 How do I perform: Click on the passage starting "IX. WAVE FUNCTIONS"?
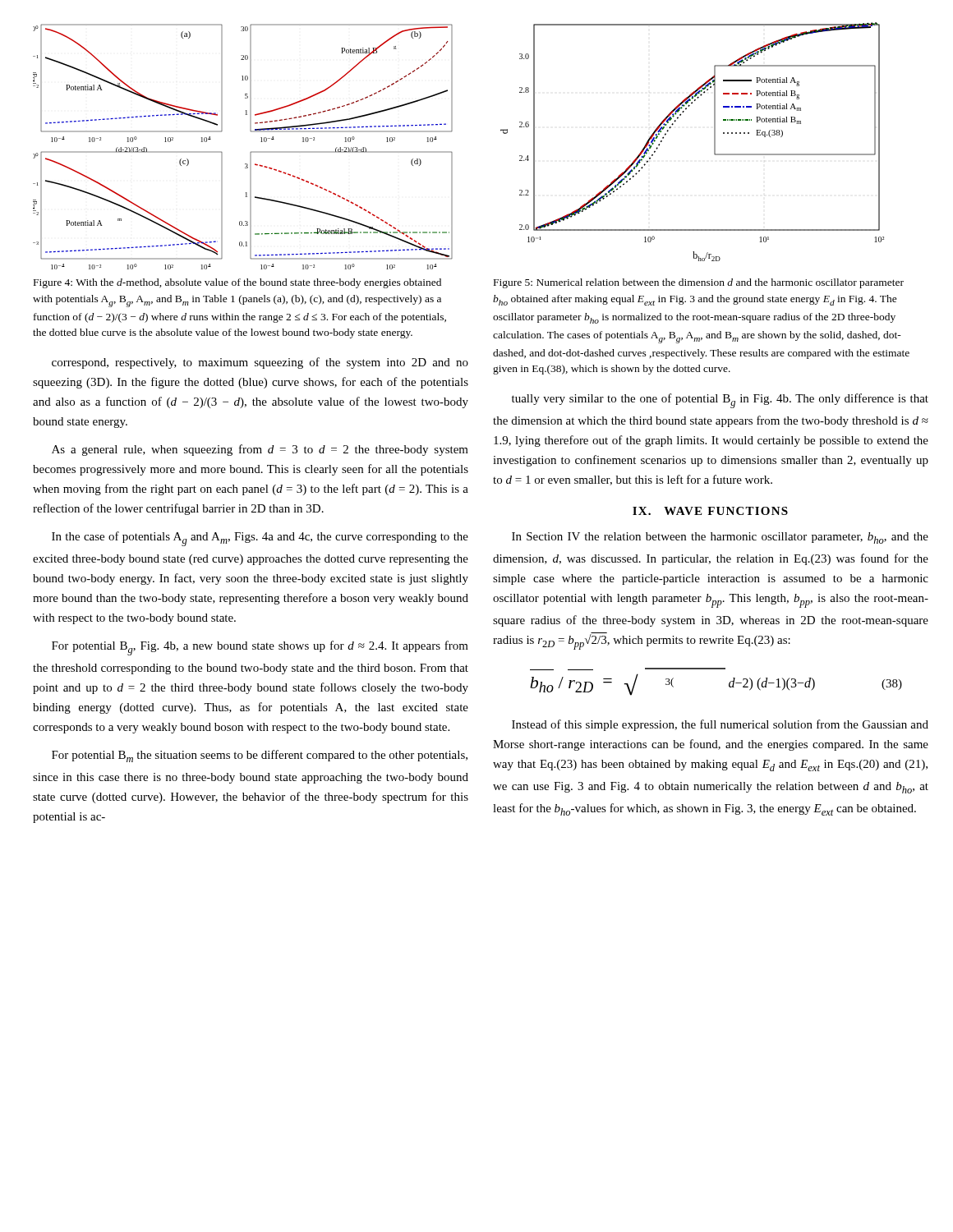coord(711,511)
